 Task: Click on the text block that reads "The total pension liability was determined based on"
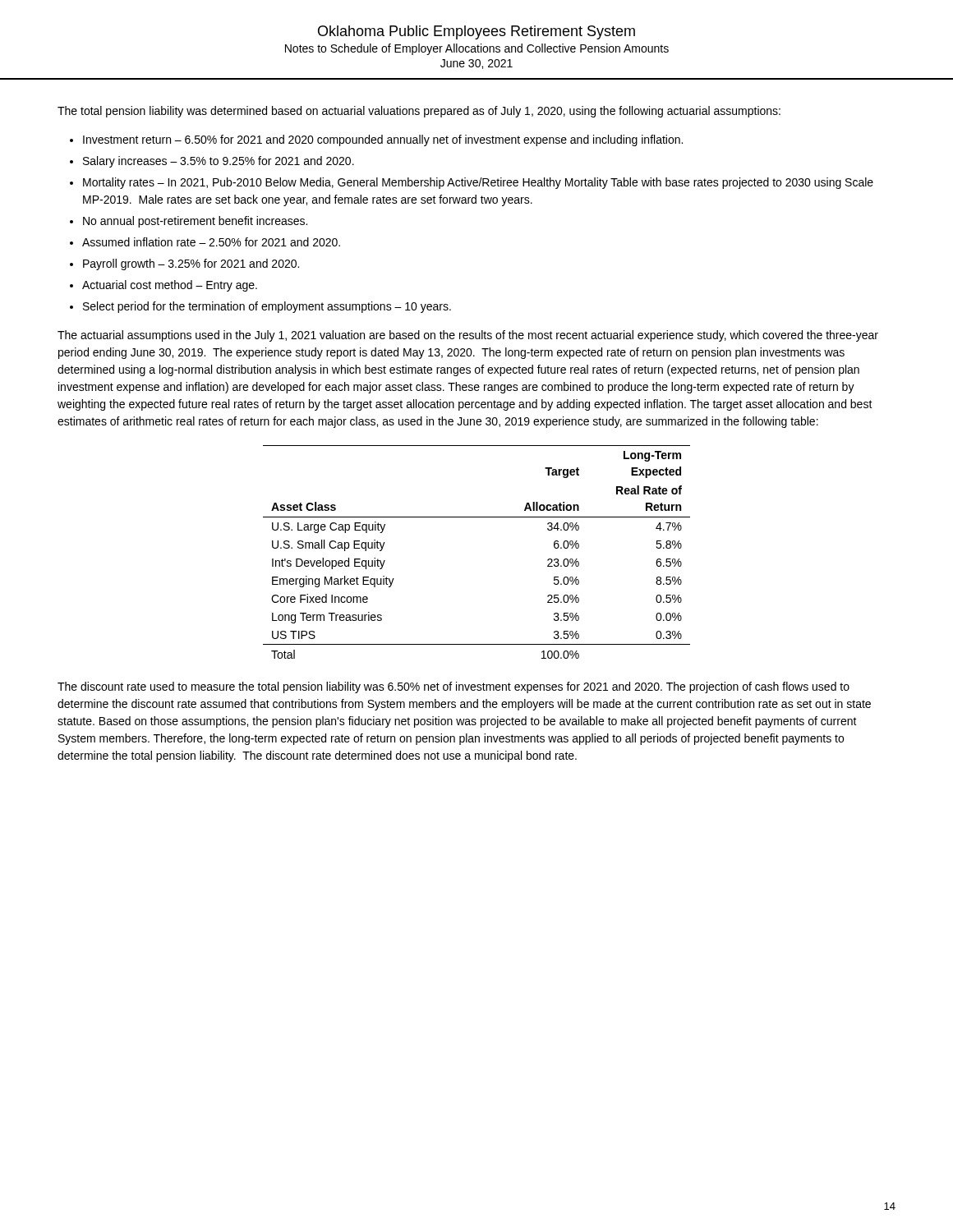[x=419, y=111]
